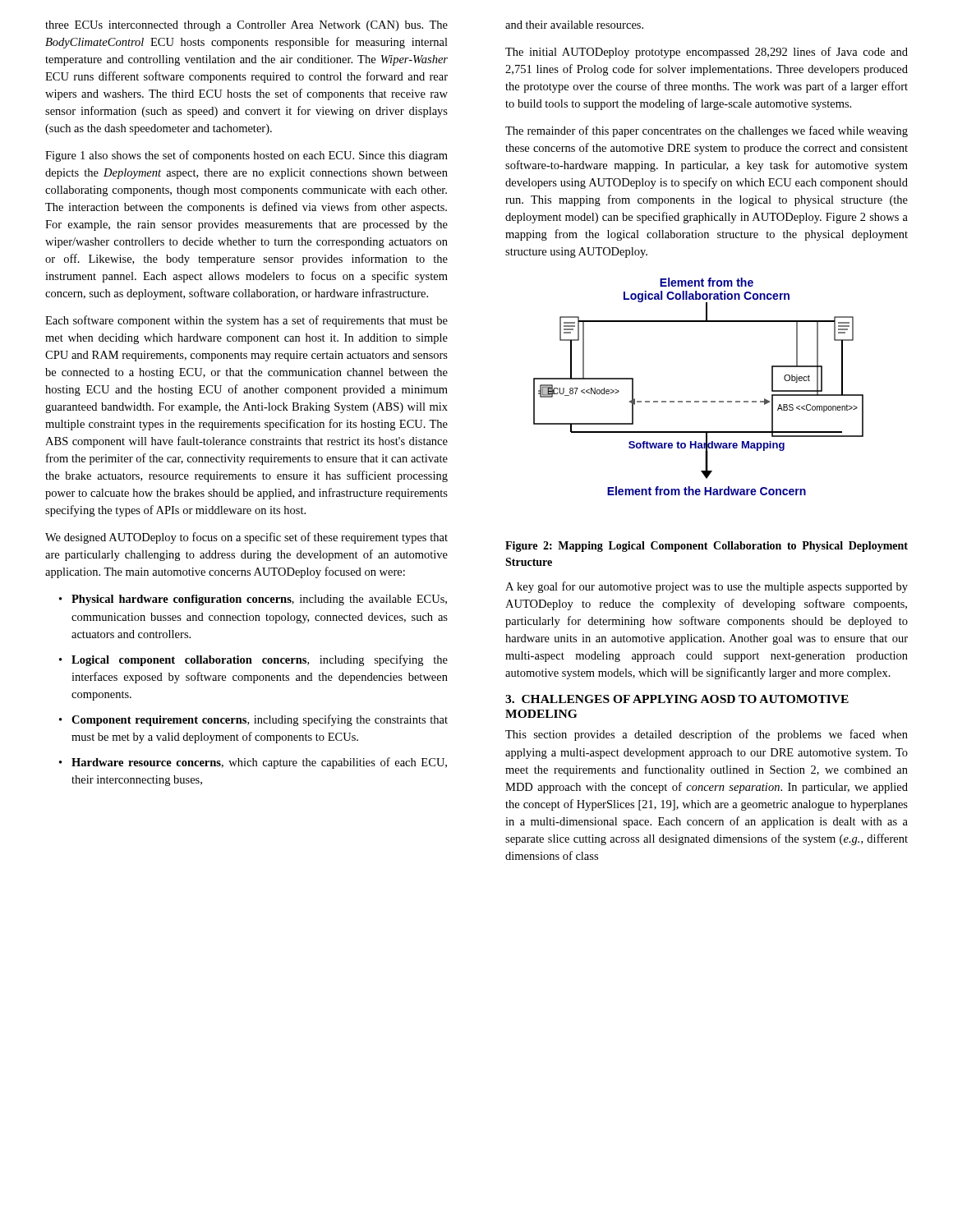Click on the passage starting "Logical component collaboration concerns, including"

tap(260, 676)
